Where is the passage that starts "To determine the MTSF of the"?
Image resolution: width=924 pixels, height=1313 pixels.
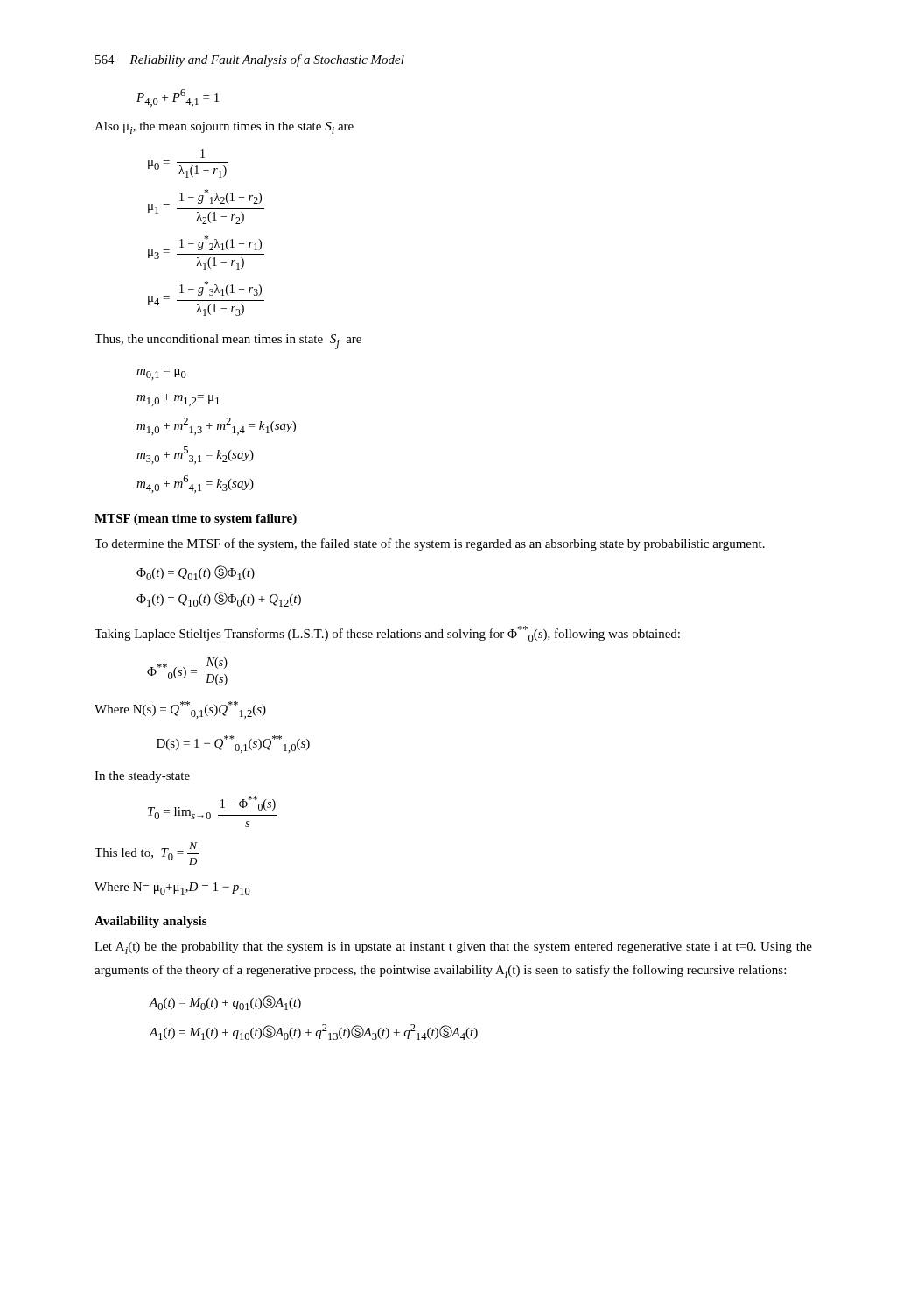(x=430, y=543)
